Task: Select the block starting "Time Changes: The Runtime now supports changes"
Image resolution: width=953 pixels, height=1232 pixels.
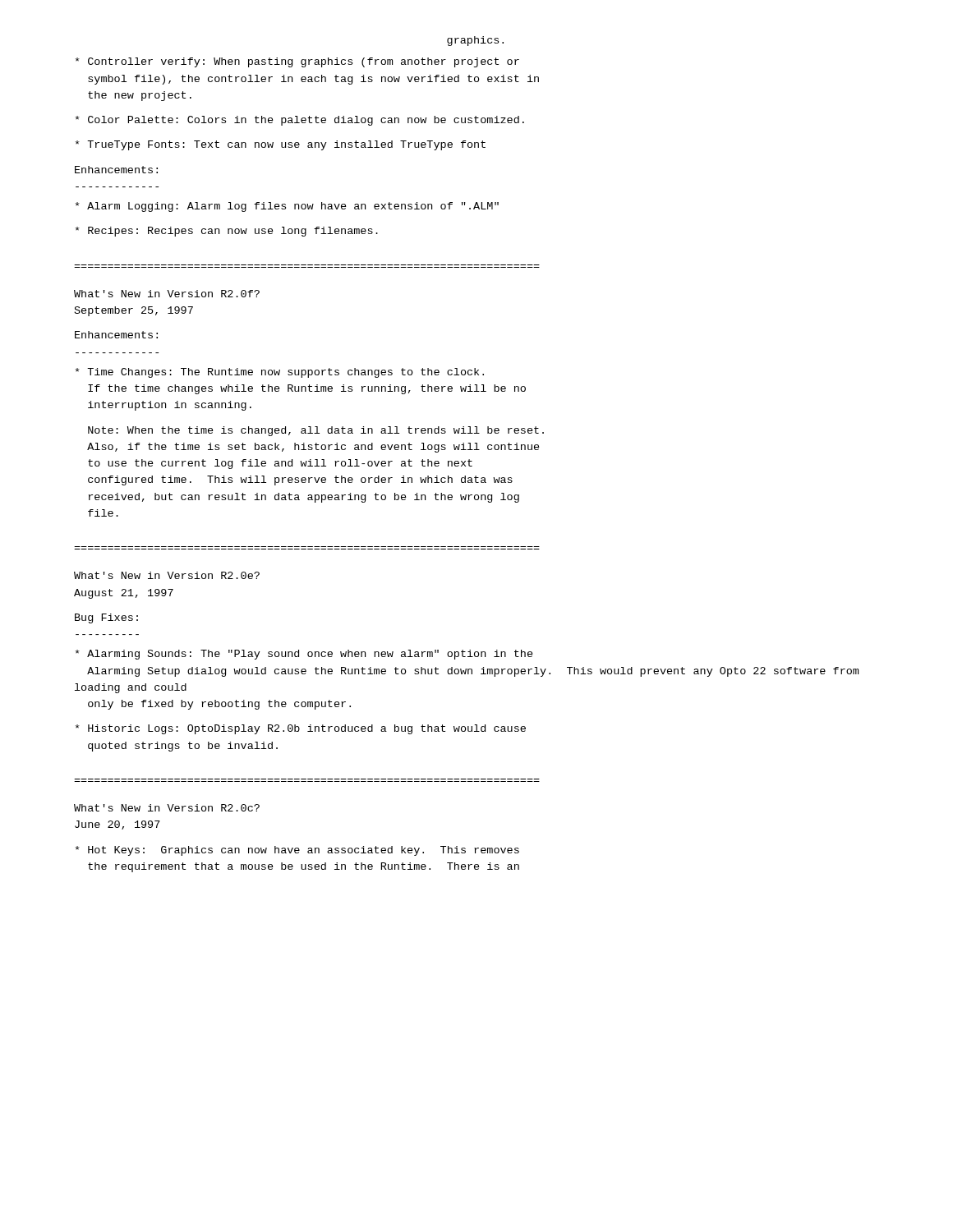Action: pyautogui.click(x=300, y=389)
